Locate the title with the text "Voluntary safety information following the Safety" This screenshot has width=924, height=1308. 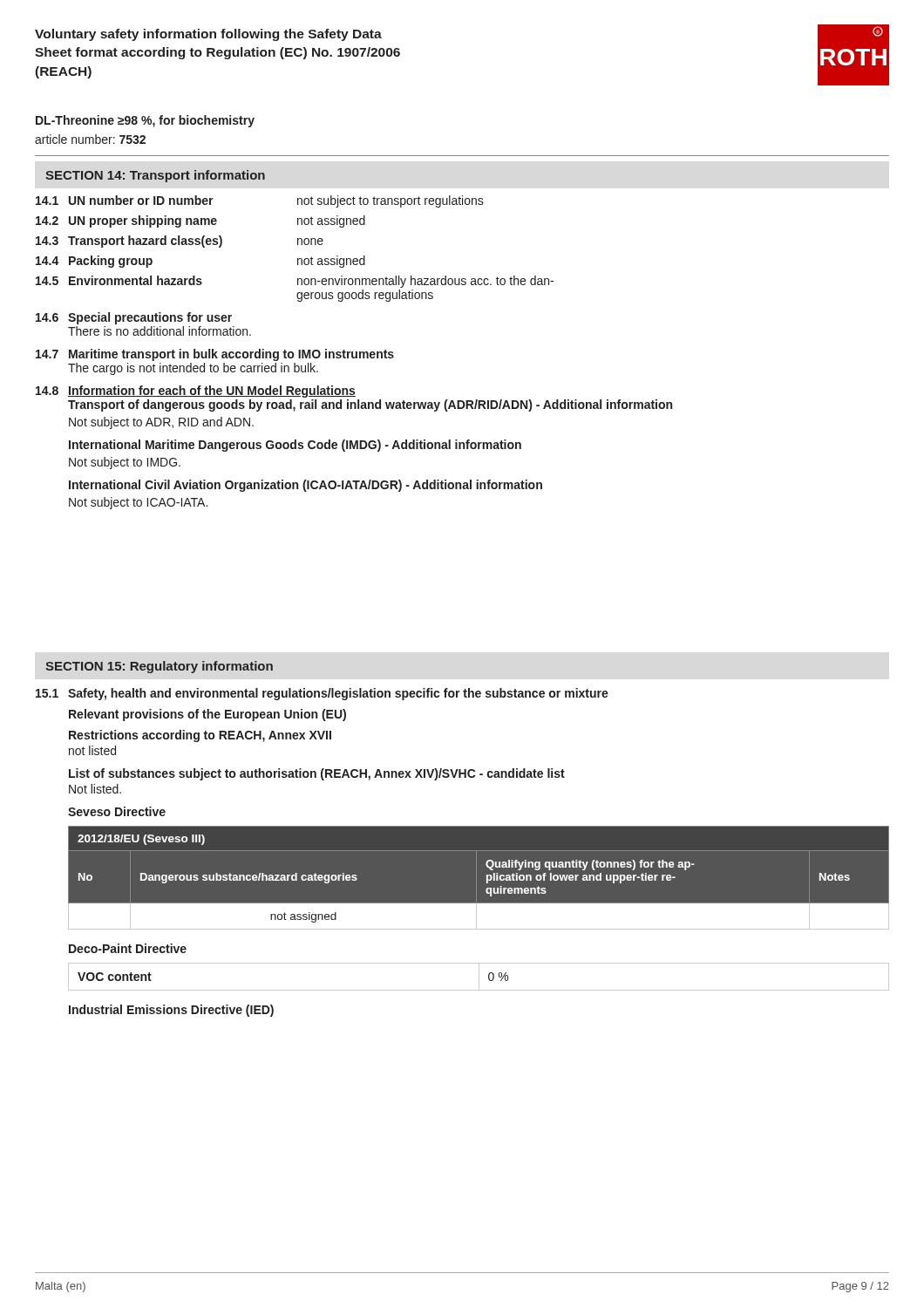(218, 52)
